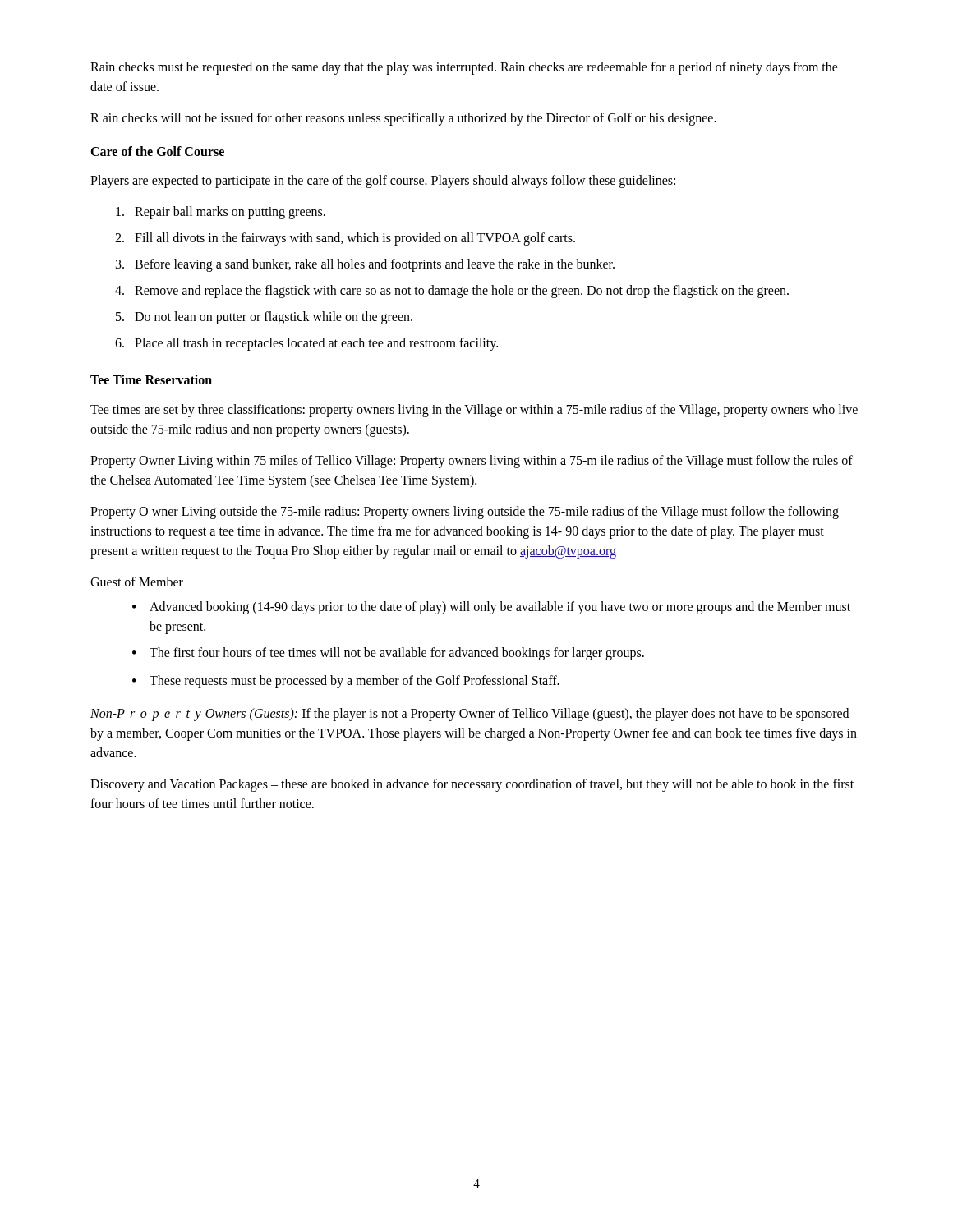Select the text starting "Care of the Golf Course"
This screenshot has width=953, height=1232.
click(x=157, y=152)
